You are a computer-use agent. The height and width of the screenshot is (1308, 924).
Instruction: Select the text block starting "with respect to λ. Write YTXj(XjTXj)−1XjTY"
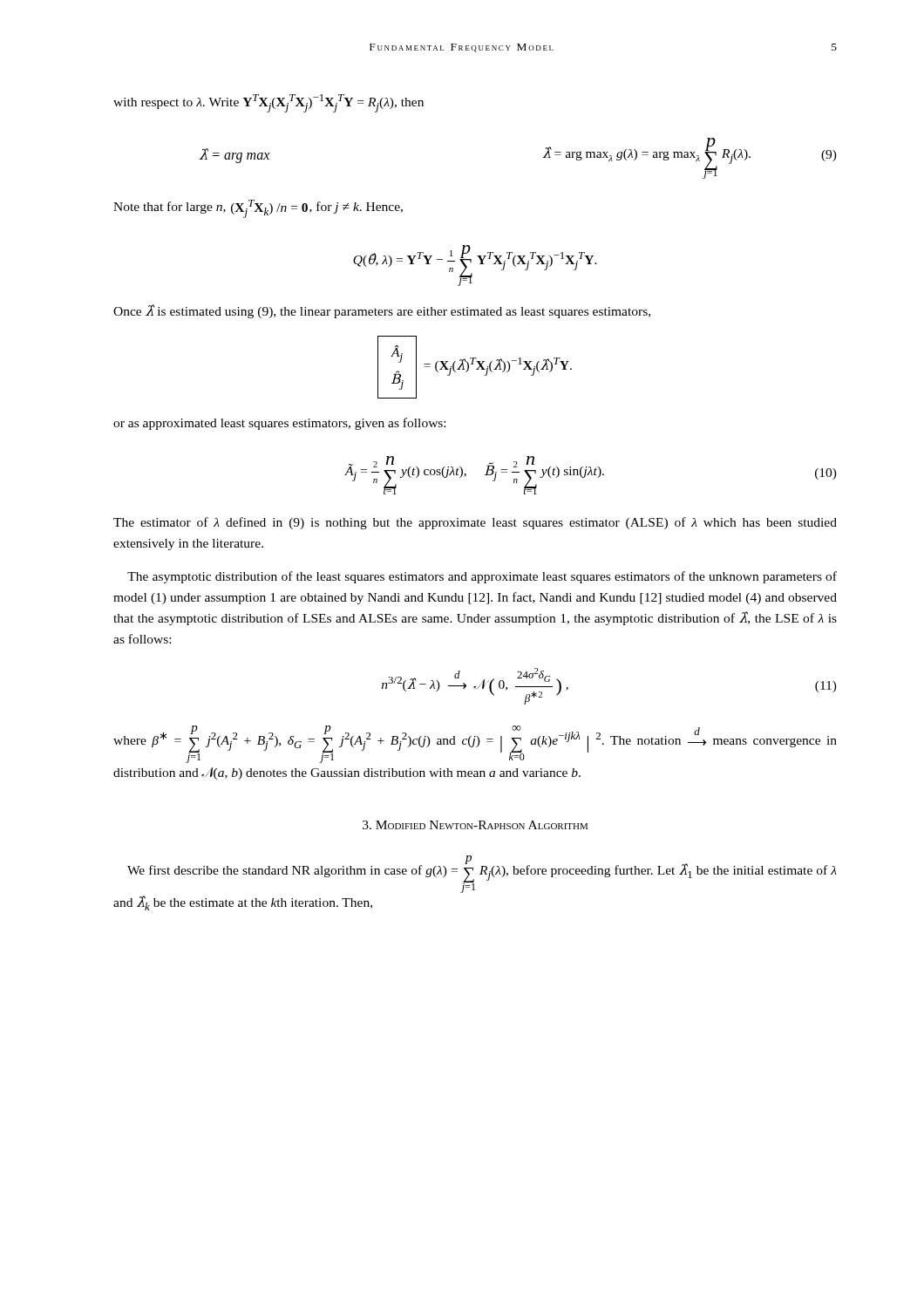[x=269, y=102]
